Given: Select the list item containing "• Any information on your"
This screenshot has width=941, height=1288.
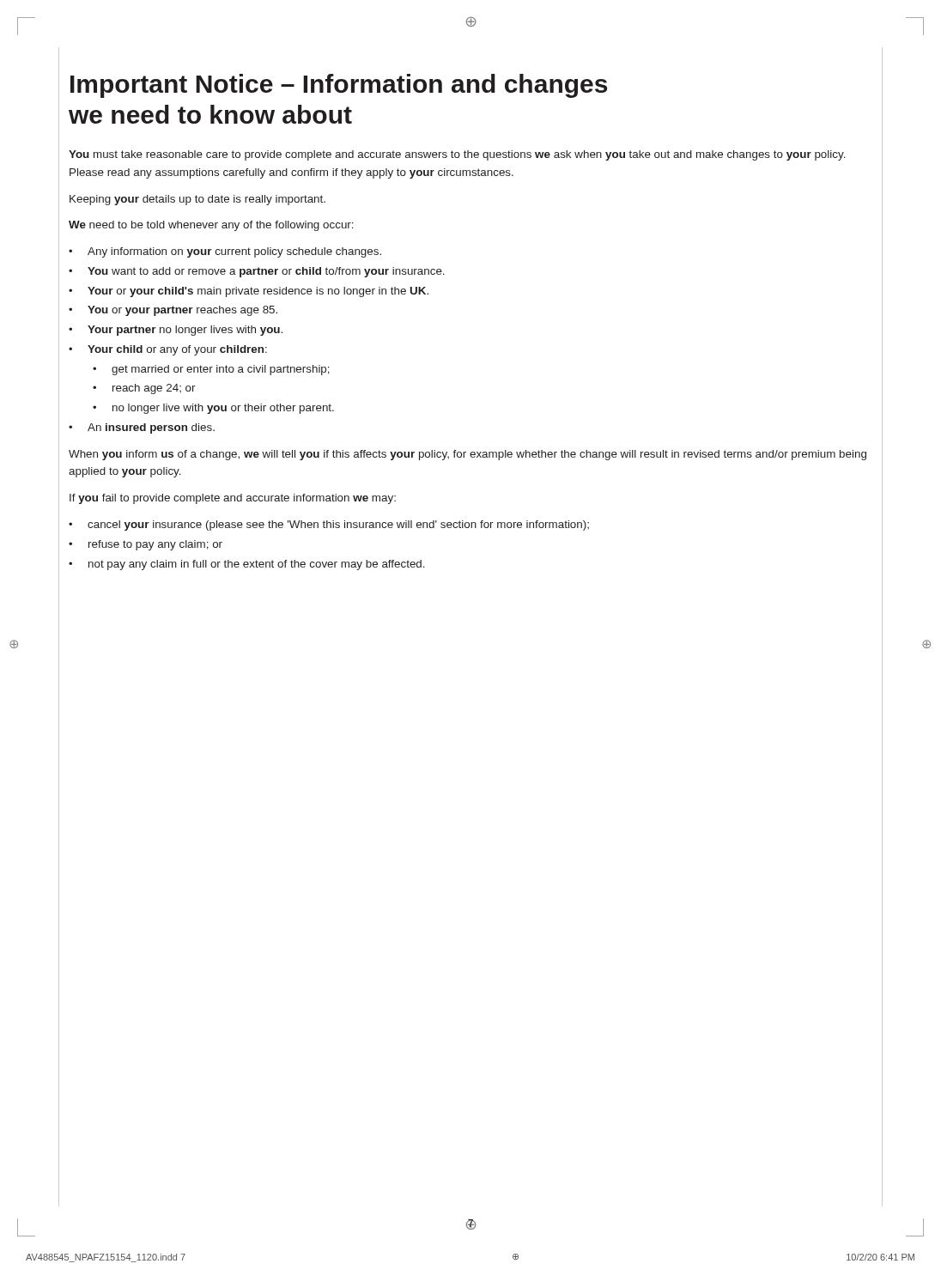Looking at the screenshot, I should click(225, 252).
